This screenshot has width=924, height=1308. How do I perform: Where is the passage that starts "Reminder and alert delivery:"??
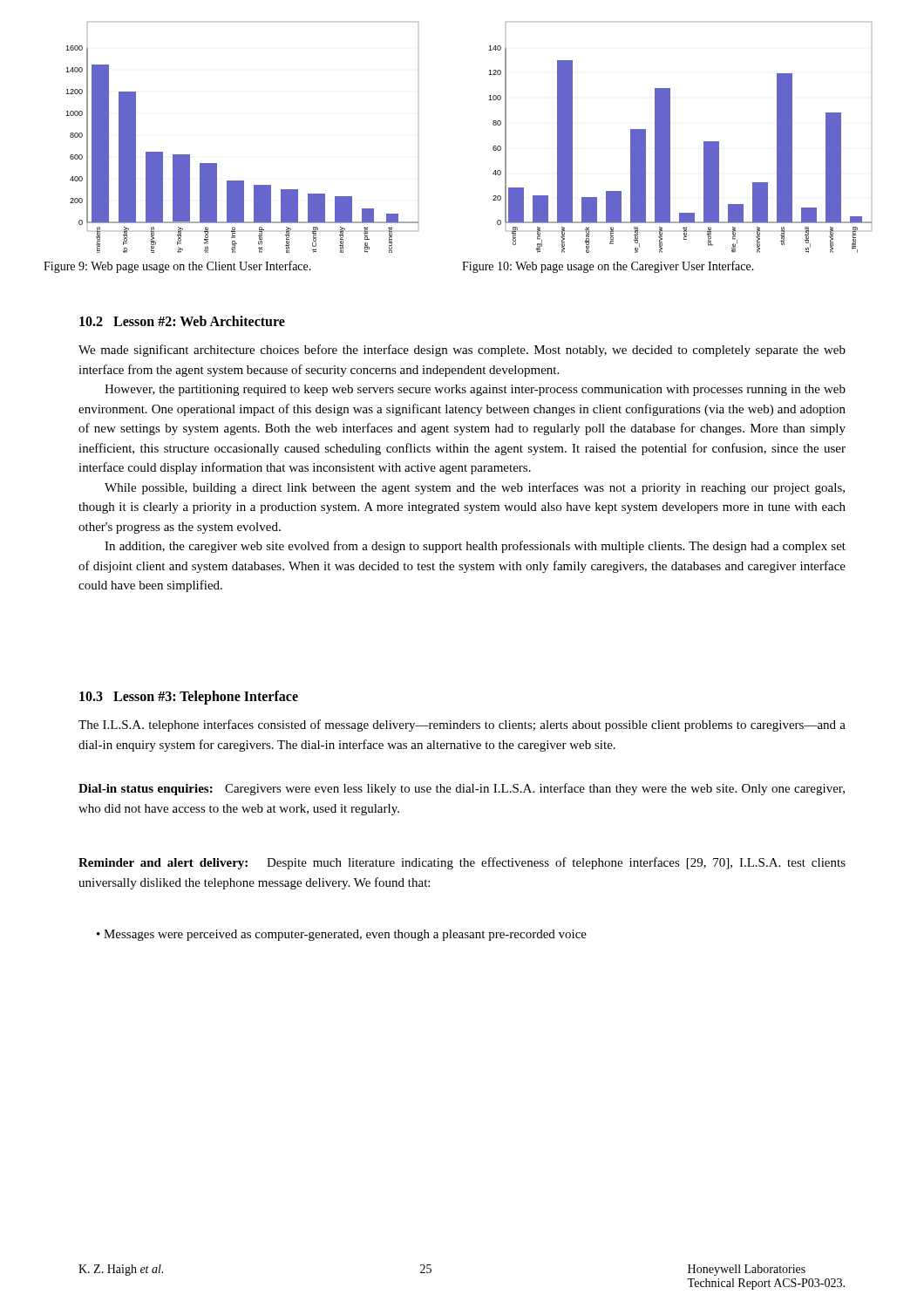click(462, 872)
